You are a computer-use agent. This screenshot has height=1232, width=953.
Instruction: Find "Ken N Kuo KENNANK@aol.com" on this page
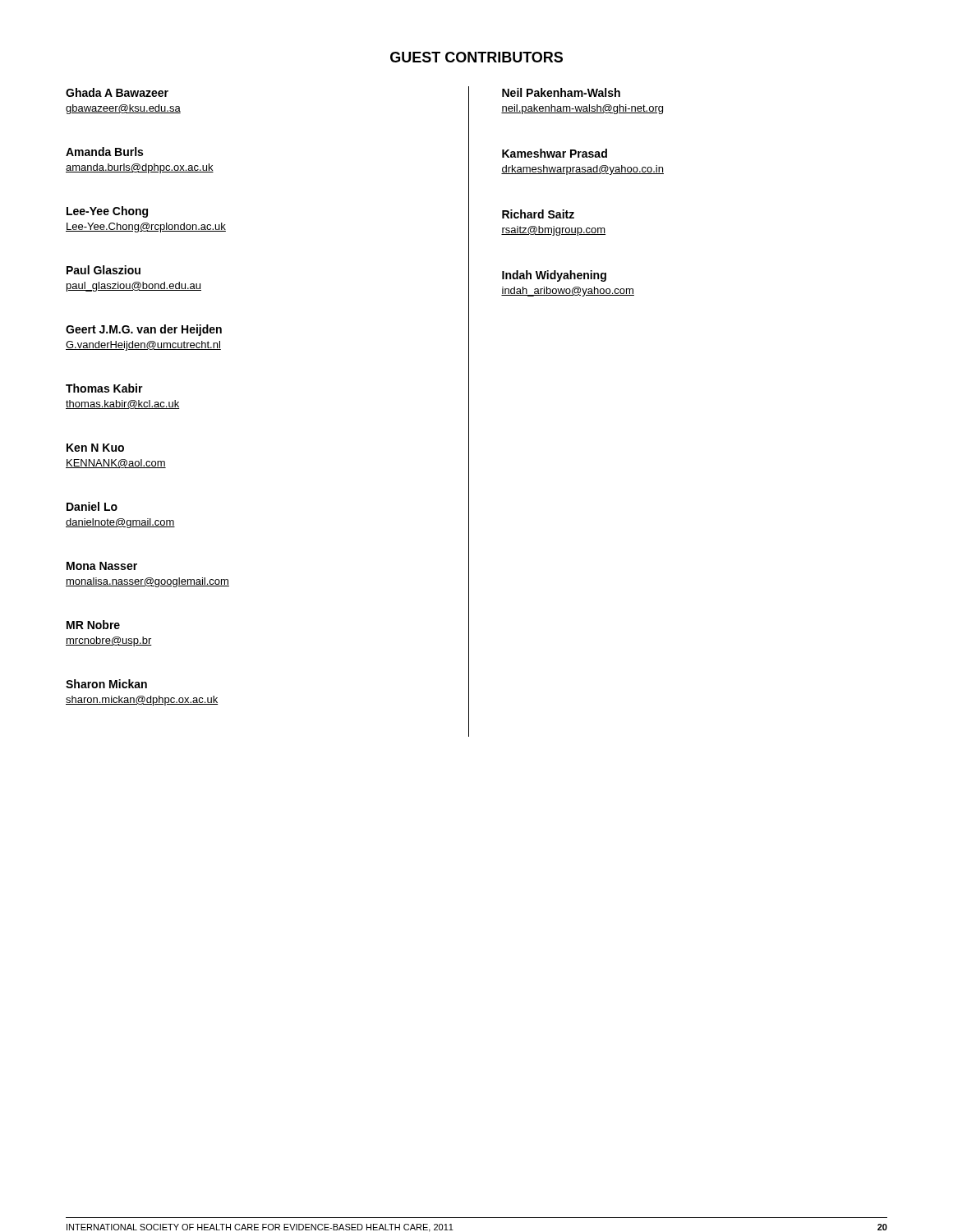pos(95,448)
